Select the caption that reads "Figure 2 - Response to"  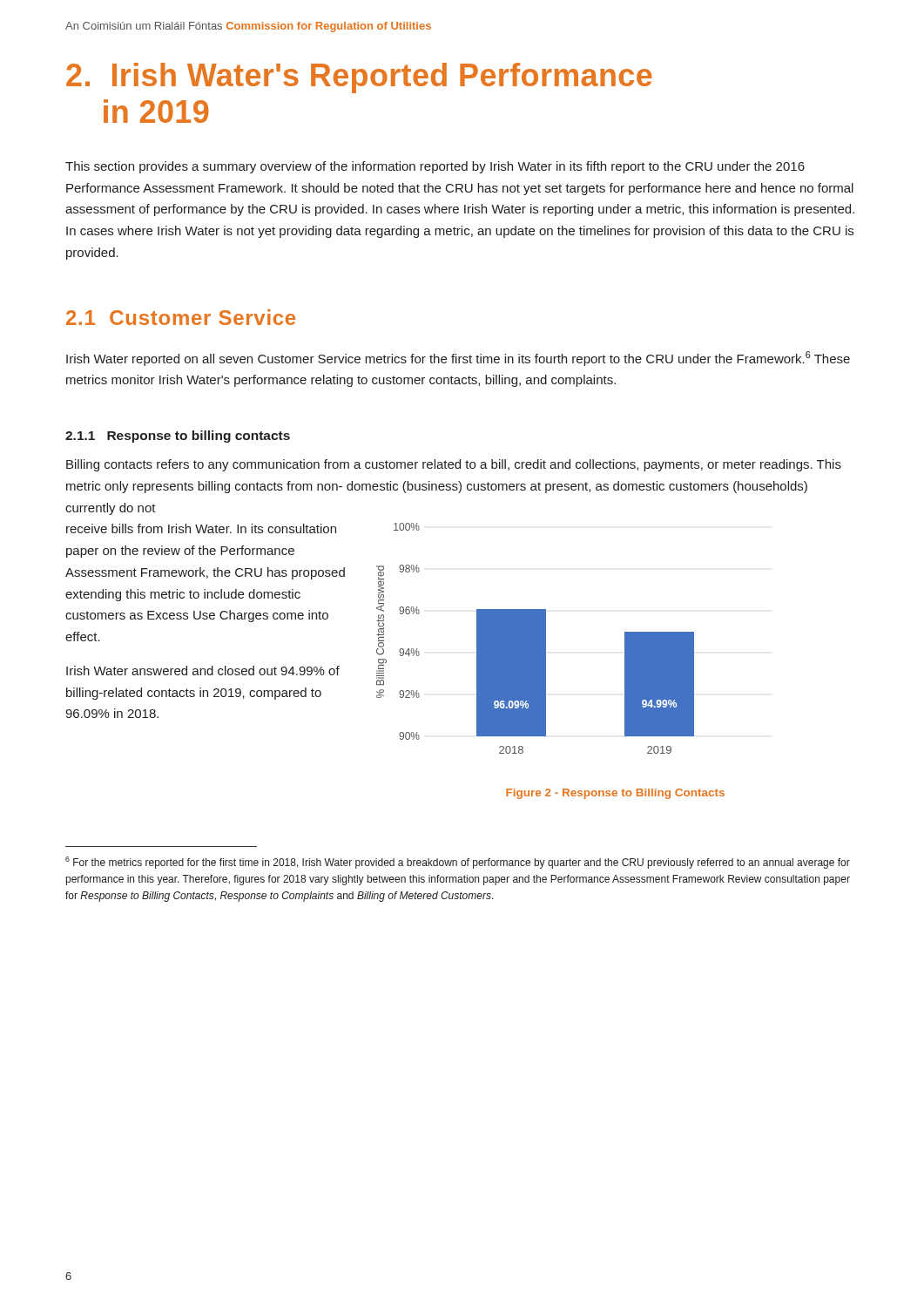pyautogui.click(x=615, y=793)
